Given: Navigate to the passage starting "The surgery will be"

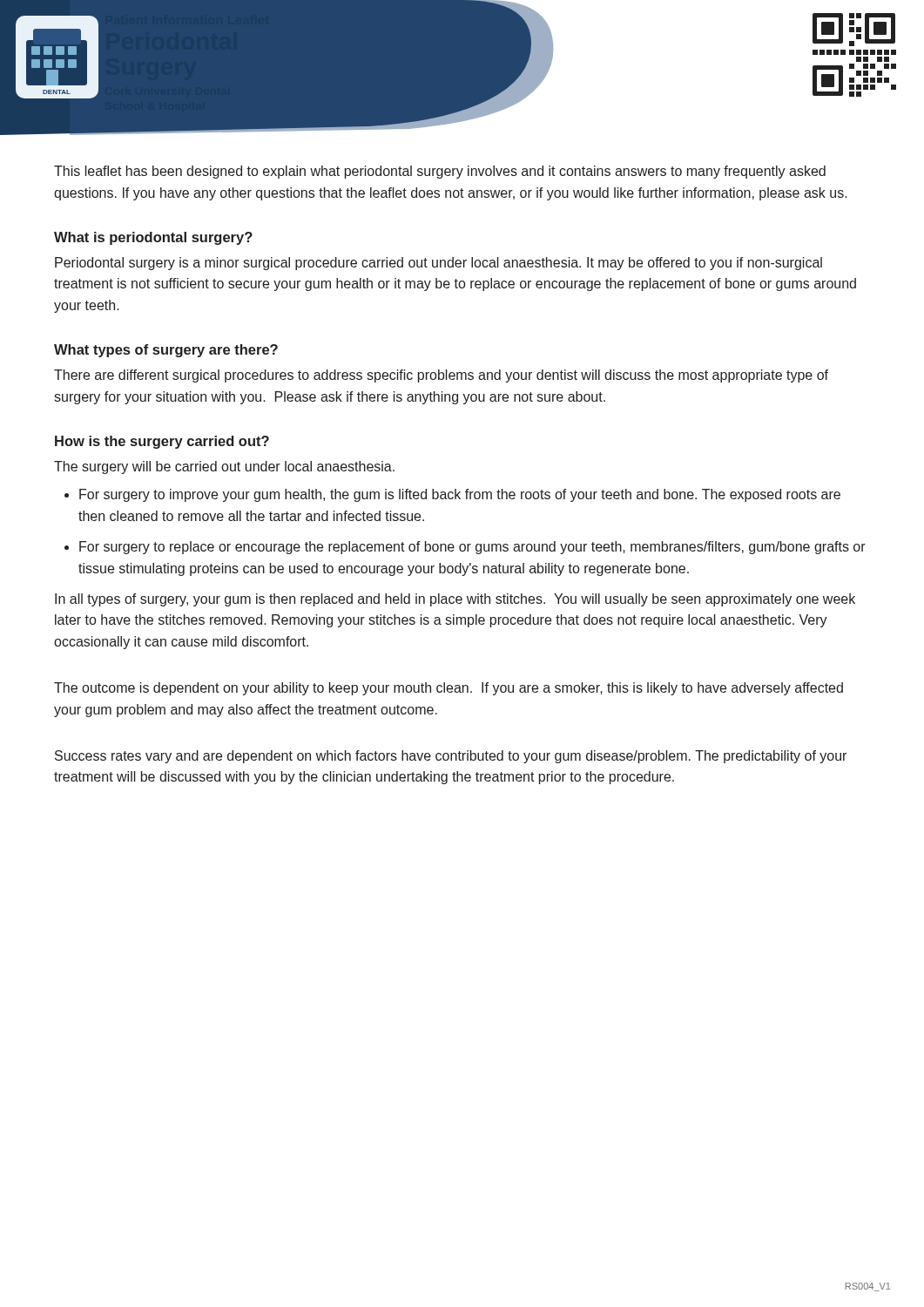Looking at the screenshot, I should point(225,466).
